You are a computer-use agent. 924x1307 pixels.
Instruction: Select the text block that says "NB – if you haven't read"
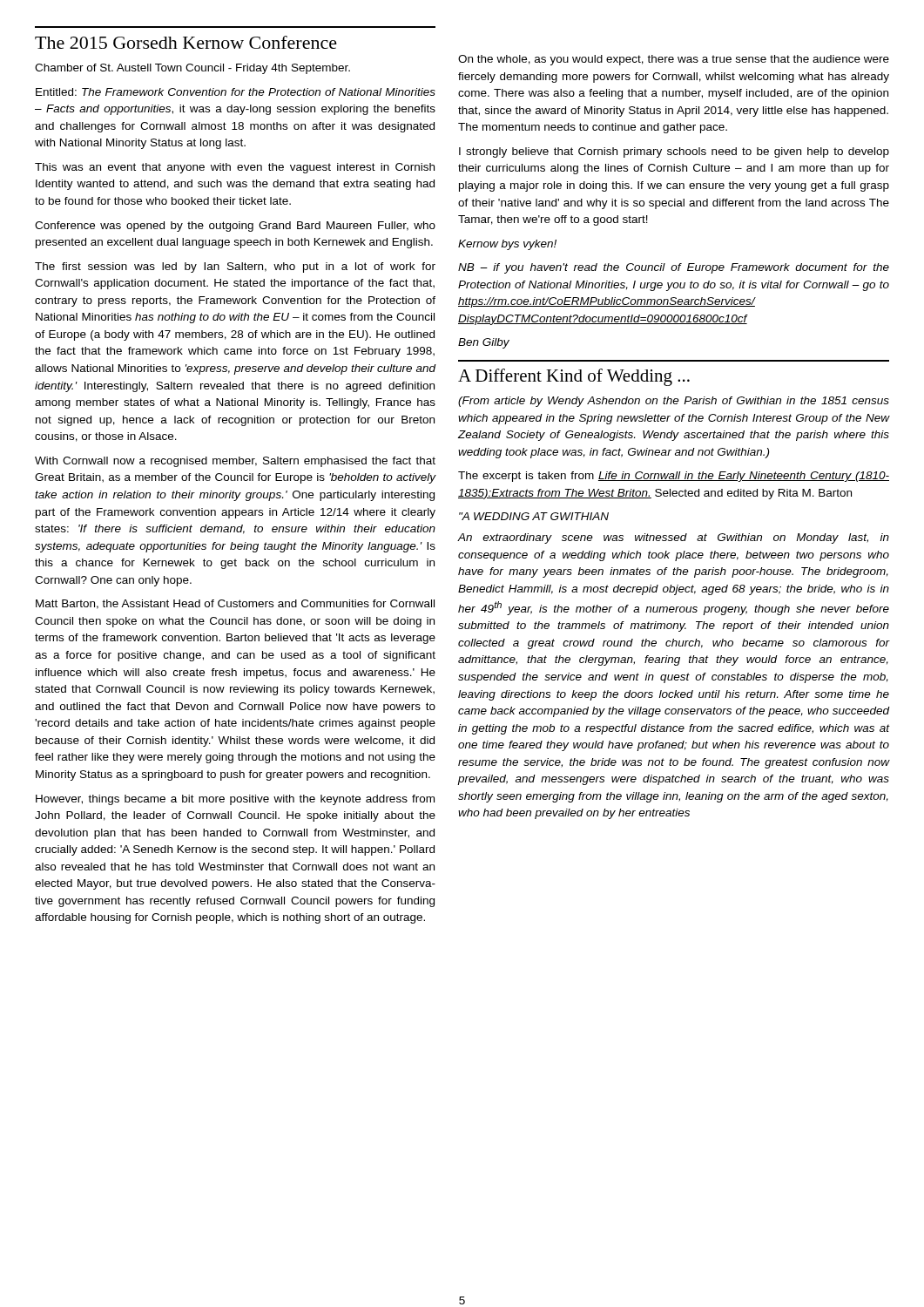(x=674, y=293)
